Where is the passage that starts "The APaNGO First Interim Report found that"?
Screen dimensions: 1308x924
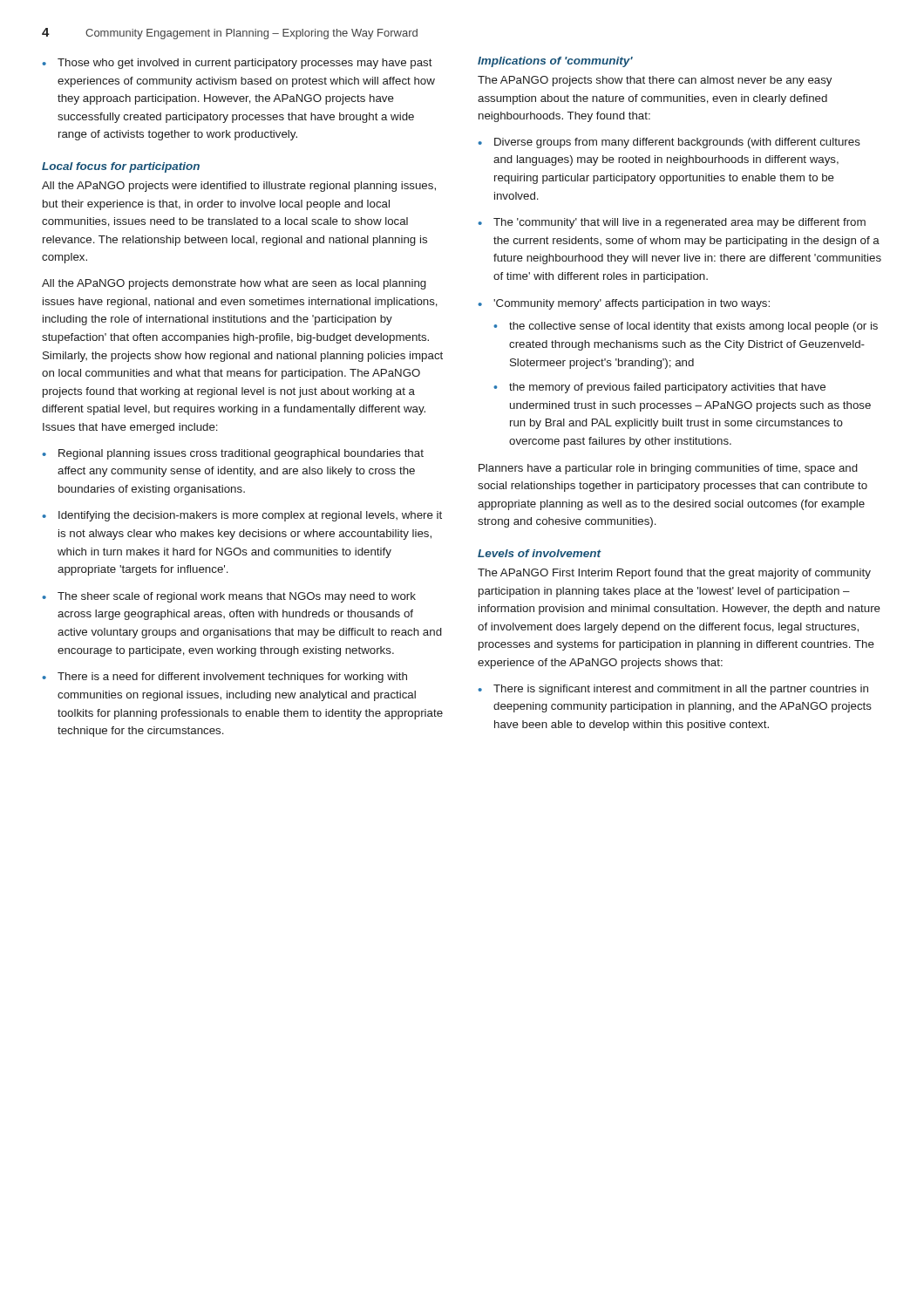click(x=680, y=618)
